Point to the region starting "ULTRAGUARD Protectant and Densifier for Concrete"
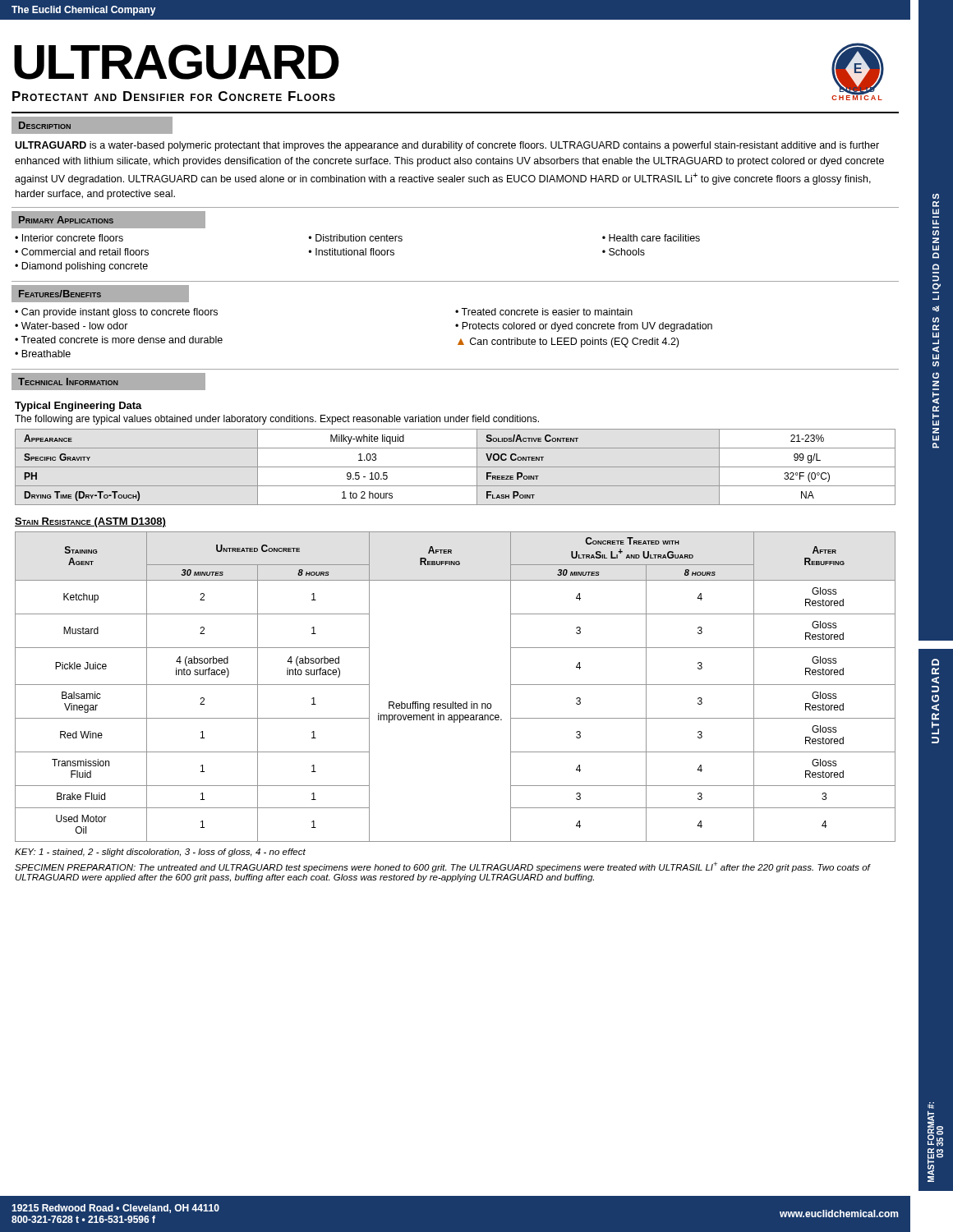This screenshot has width=953, height=1232. click(x=170, y=71)
